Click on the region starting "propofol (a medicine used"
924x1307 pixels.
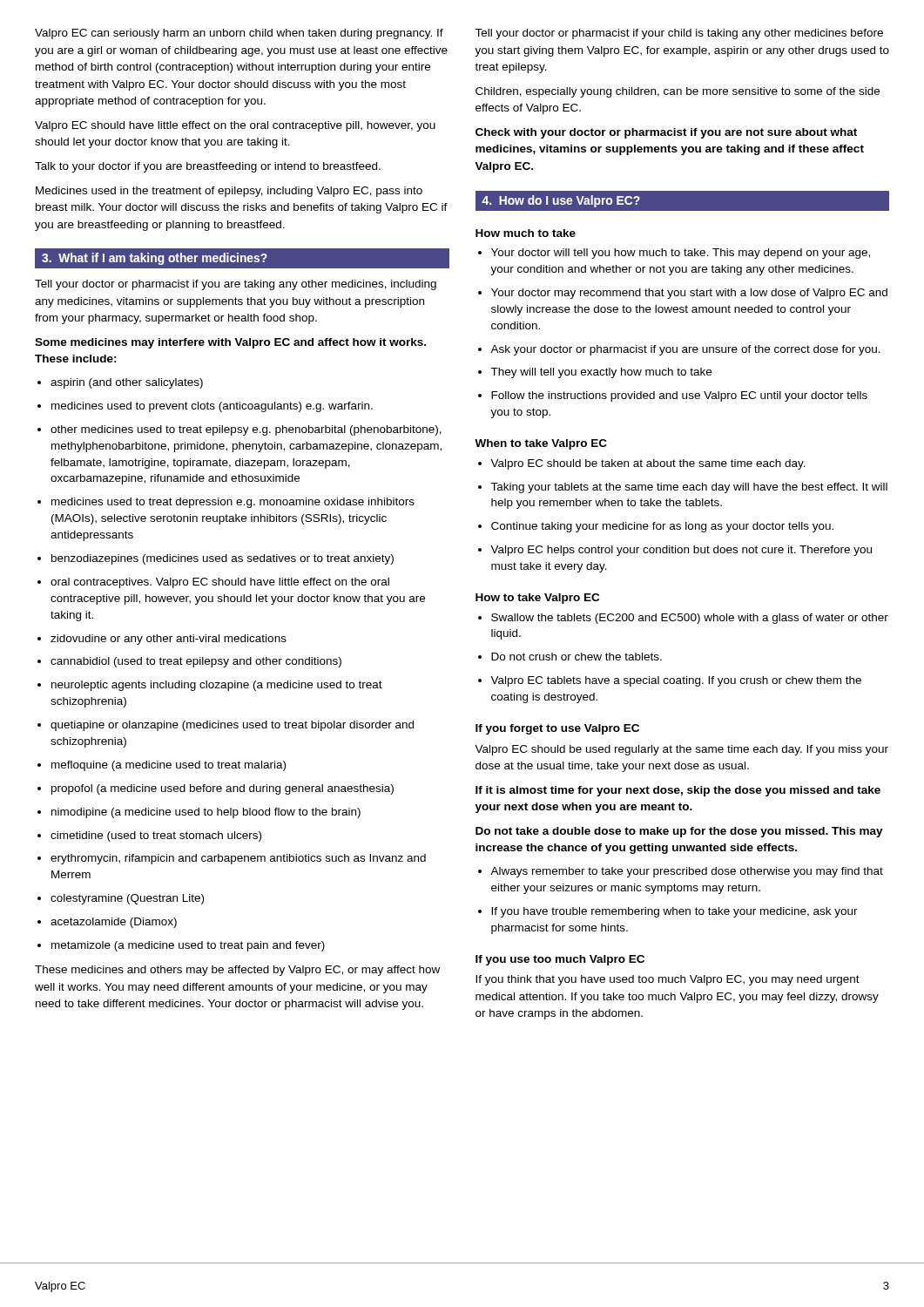click(x=242, y=789)
